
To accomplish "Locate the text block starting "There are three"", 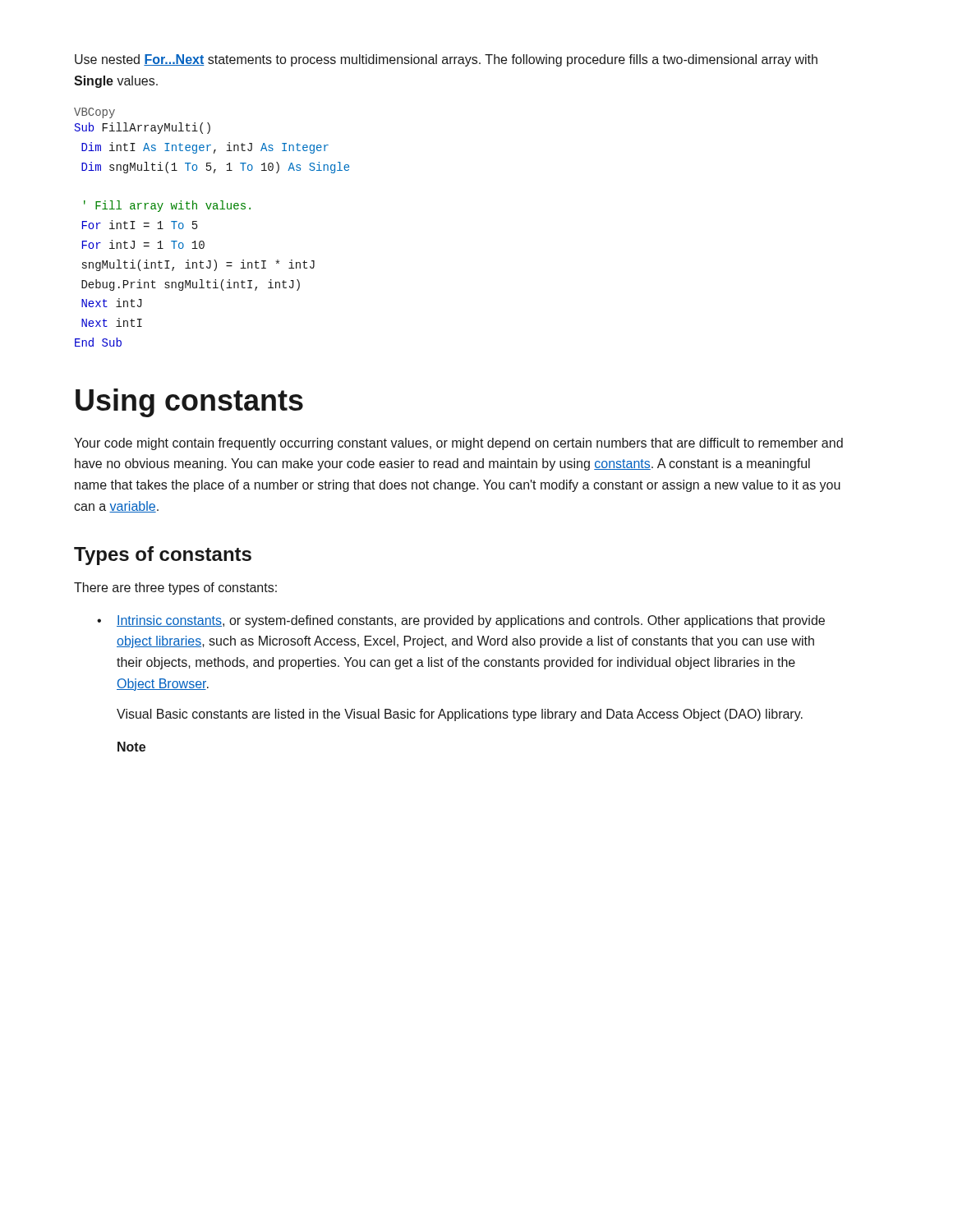I will tap(176, 588).
